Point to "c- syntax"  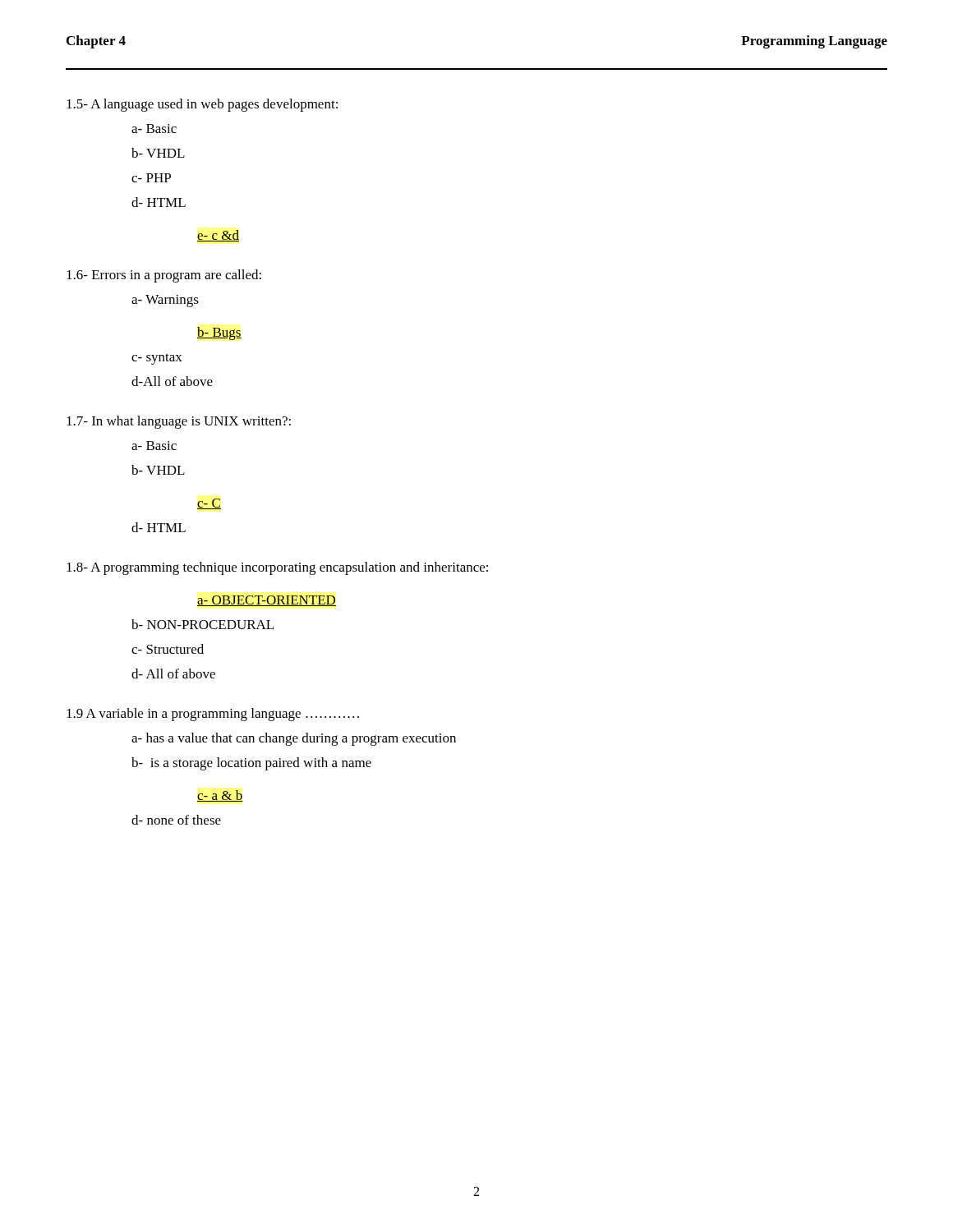[x=157, y=357]
